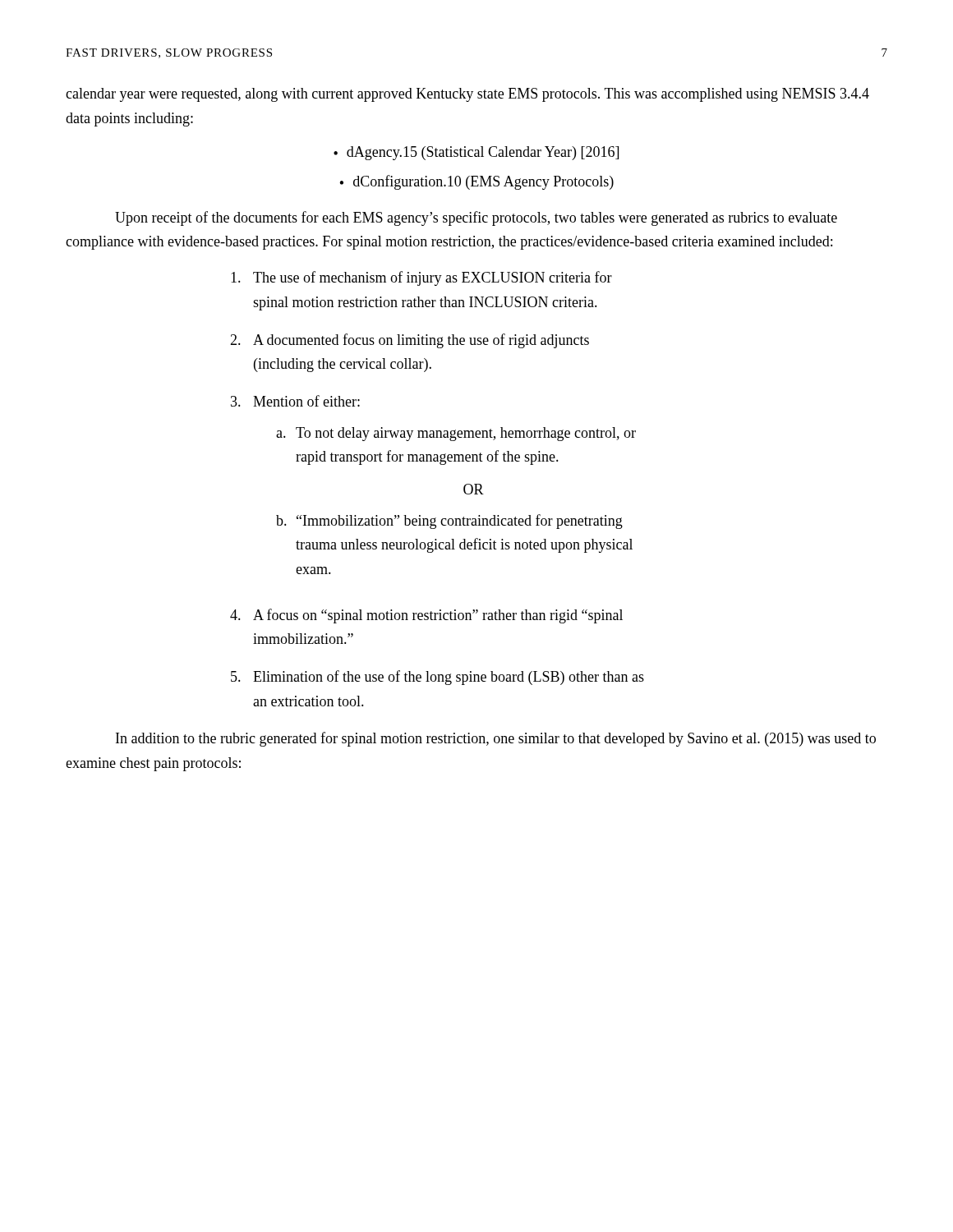The height and width of the screenshot is (1232, 953).
Task: Click the passage that begins "In addition to the rubric generated"
Action: click(x=471, y=751)
